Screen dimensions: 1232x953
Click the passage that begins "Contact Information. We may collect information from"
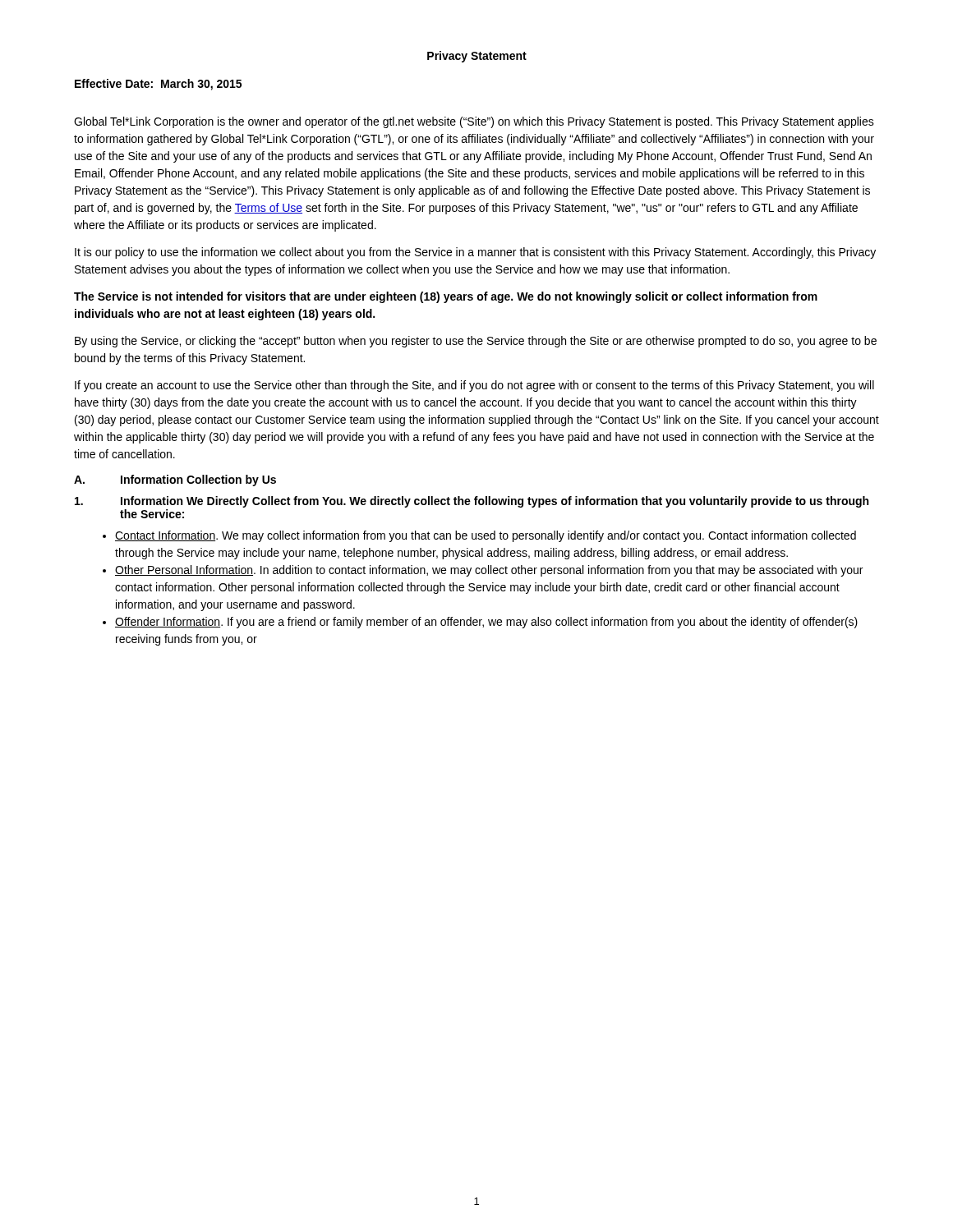click(x=497, y=545)
